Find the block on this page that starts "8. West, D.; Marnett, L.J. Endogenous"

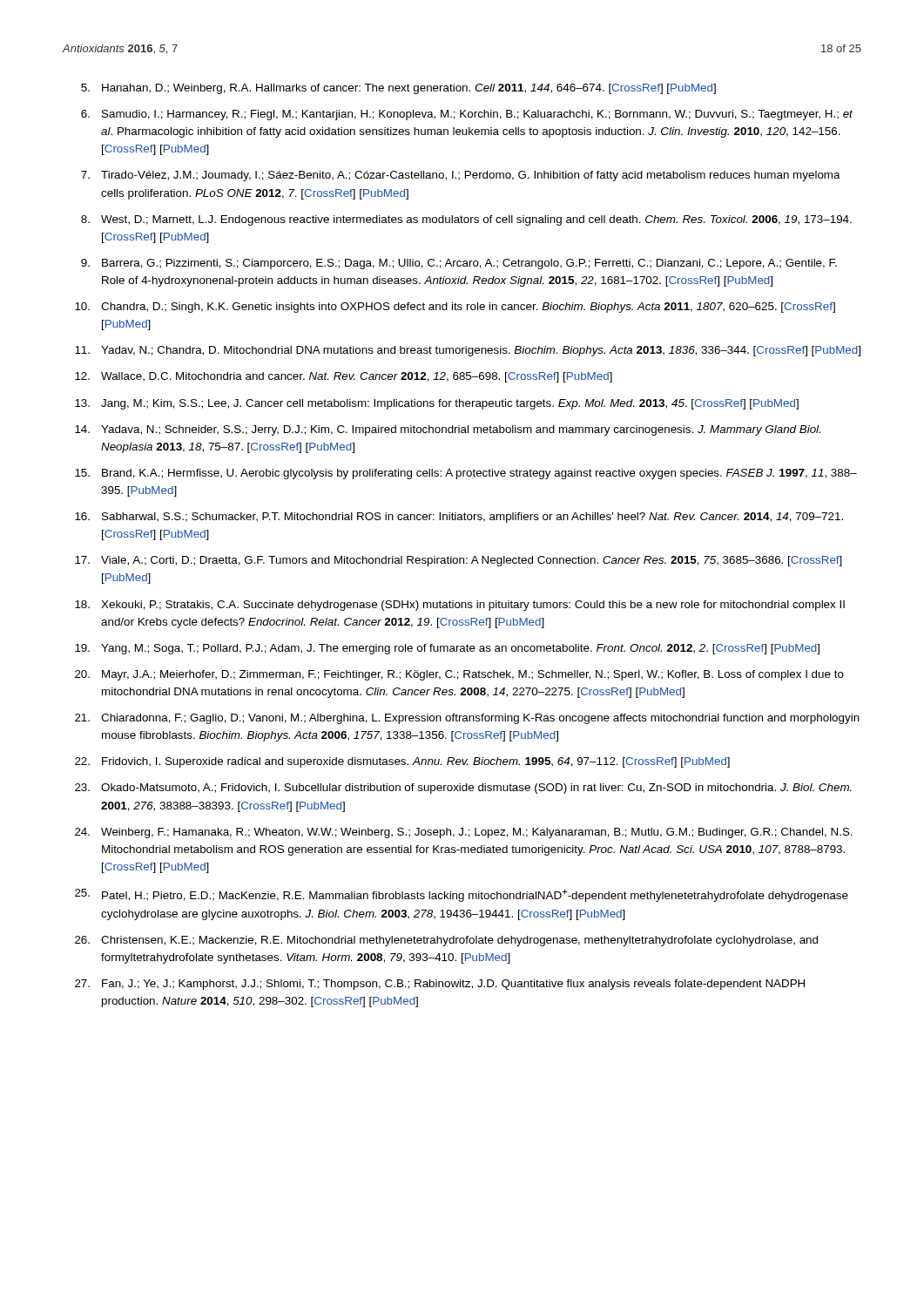coord(462,228)
